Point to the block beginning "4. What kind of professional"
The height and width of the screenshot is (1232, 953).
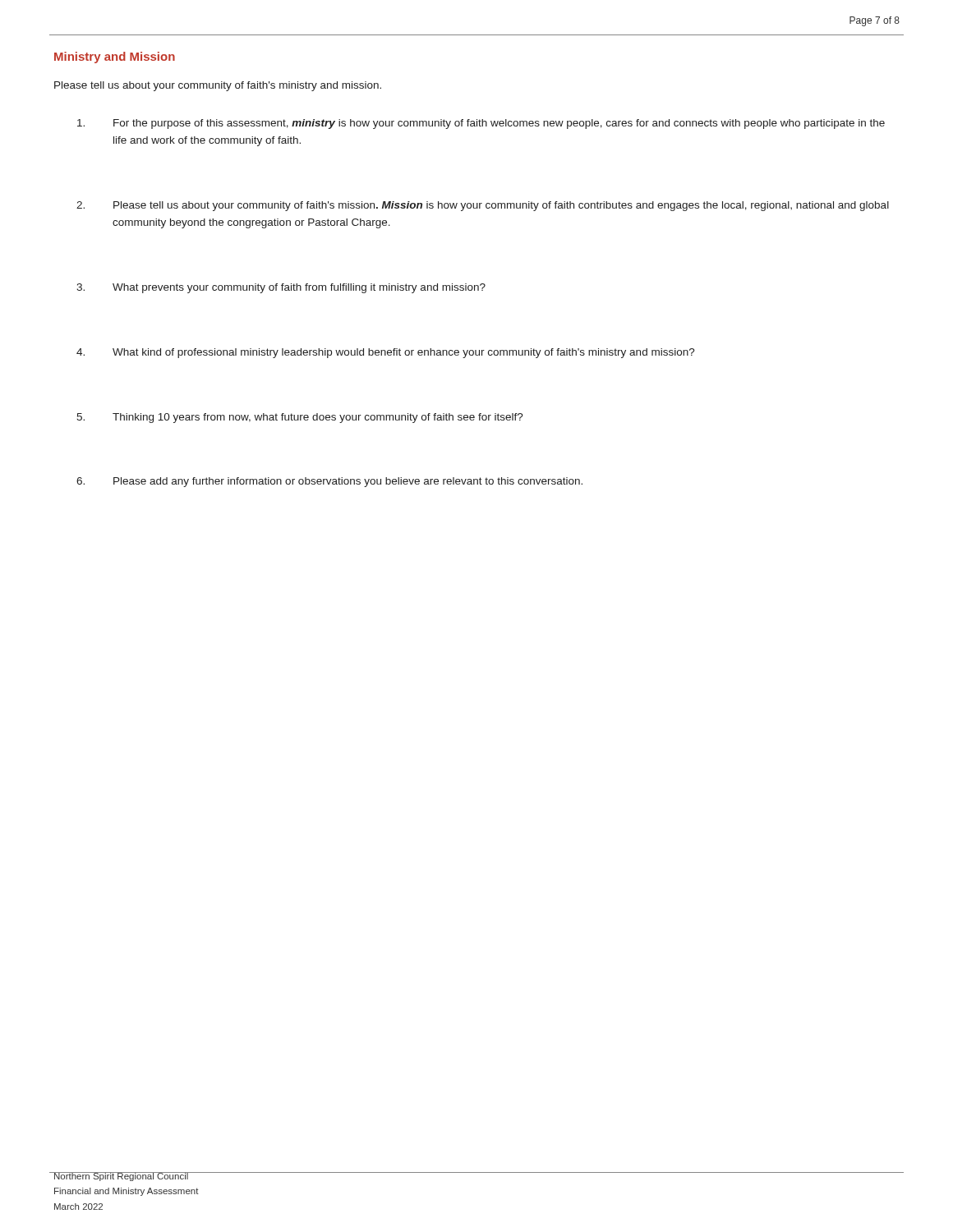pyautogui.click(x=476, y=352)
